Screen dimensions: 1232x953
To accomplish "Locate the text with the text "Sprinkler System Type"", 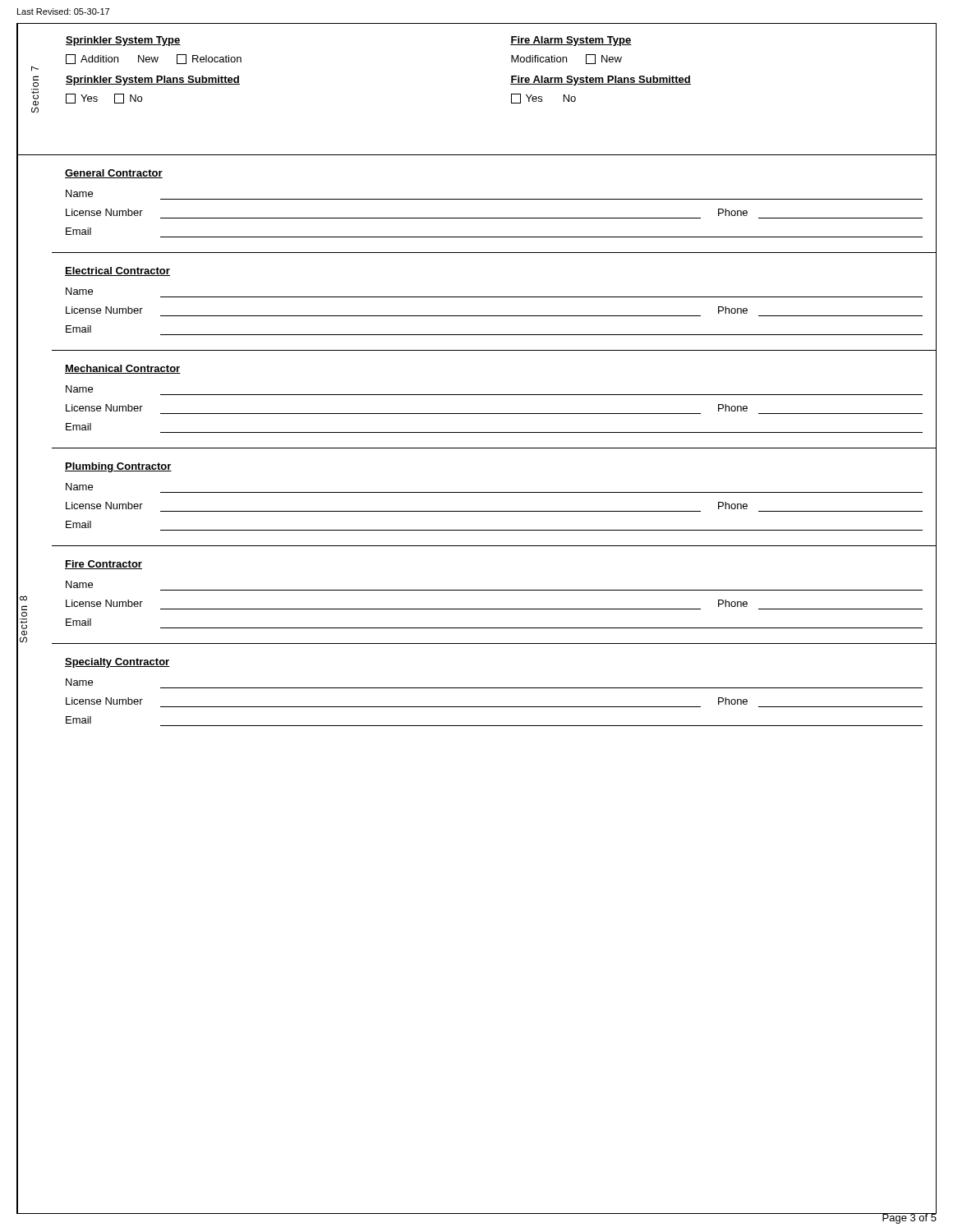I will 123,40.
